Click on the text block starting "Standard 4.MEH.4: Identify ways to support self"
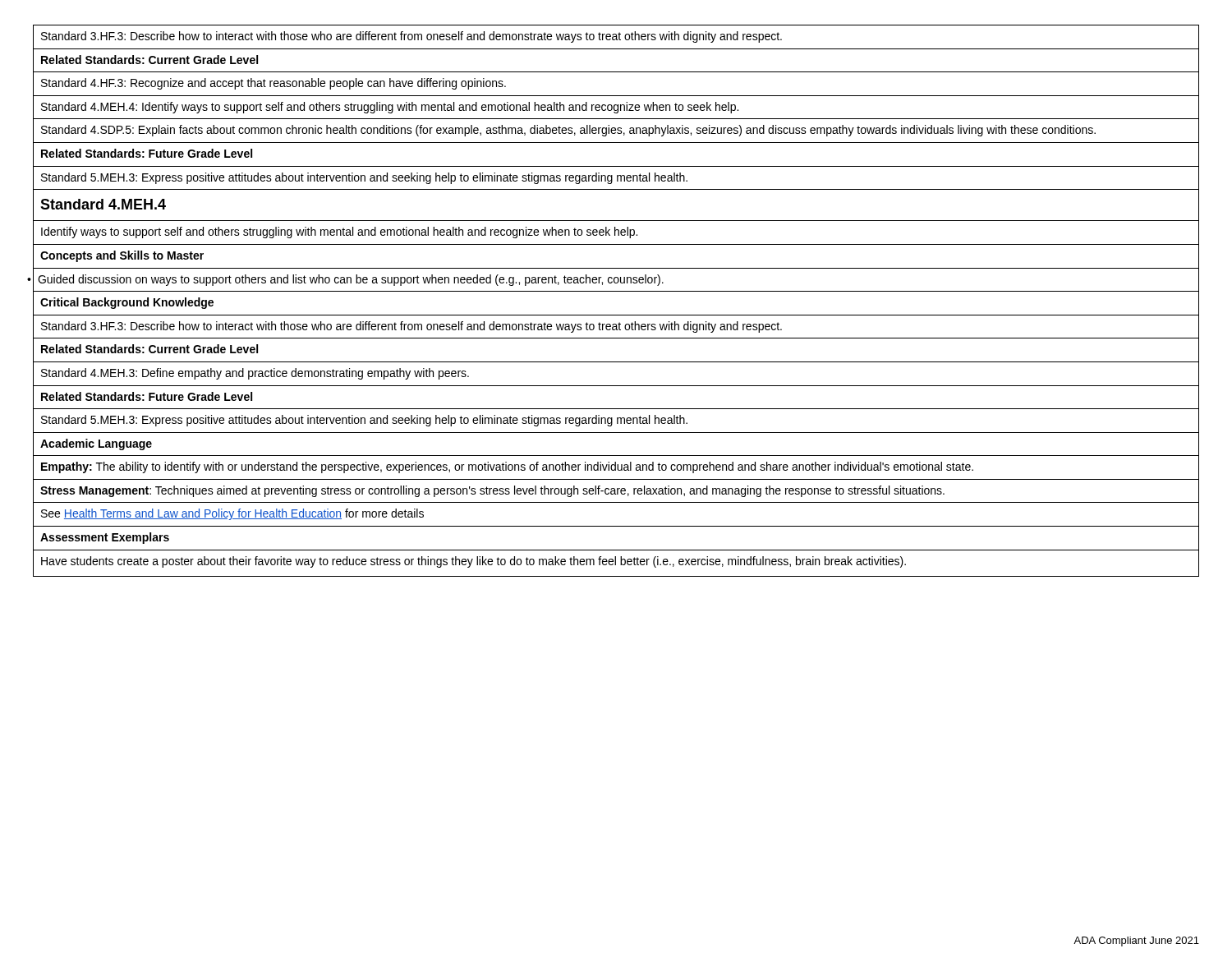Screen dimensions: 953x1232 [x=390, y=107]
